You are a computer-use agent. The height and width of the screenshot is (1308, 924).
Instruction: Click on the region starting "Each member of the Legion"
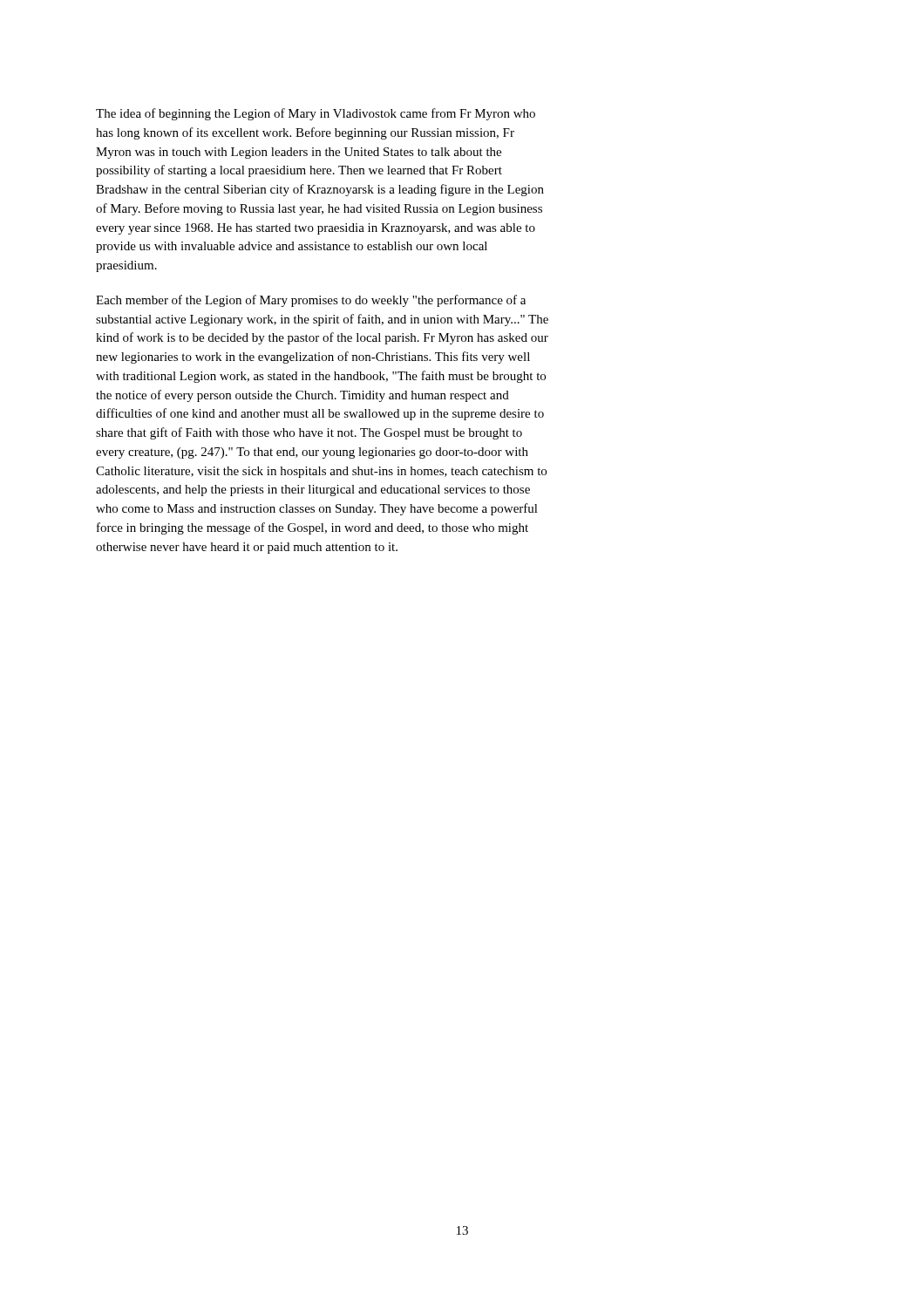tap(322, 423)
